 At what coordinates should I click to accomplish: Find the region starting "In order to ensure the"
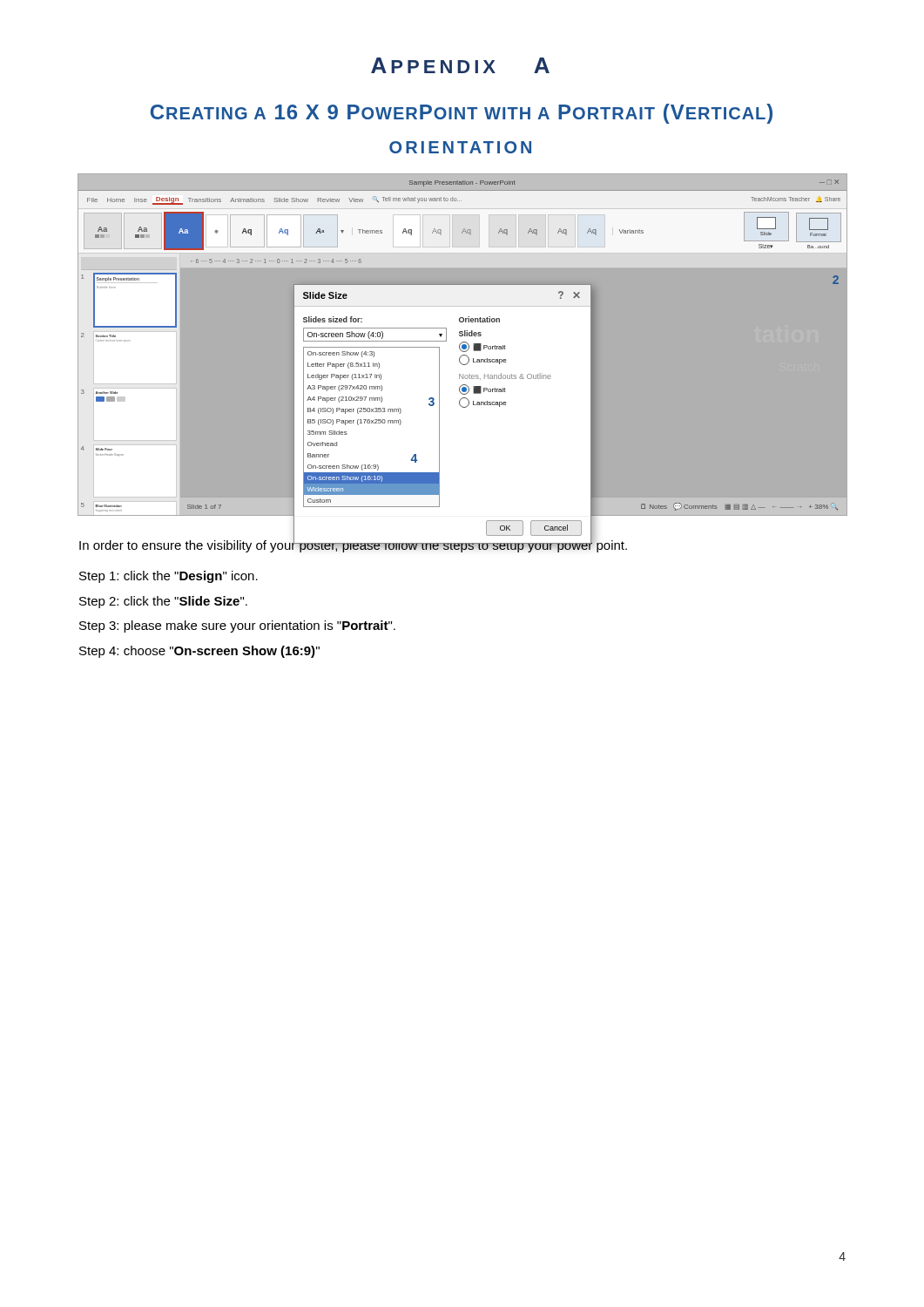click(x=353, y=545)
